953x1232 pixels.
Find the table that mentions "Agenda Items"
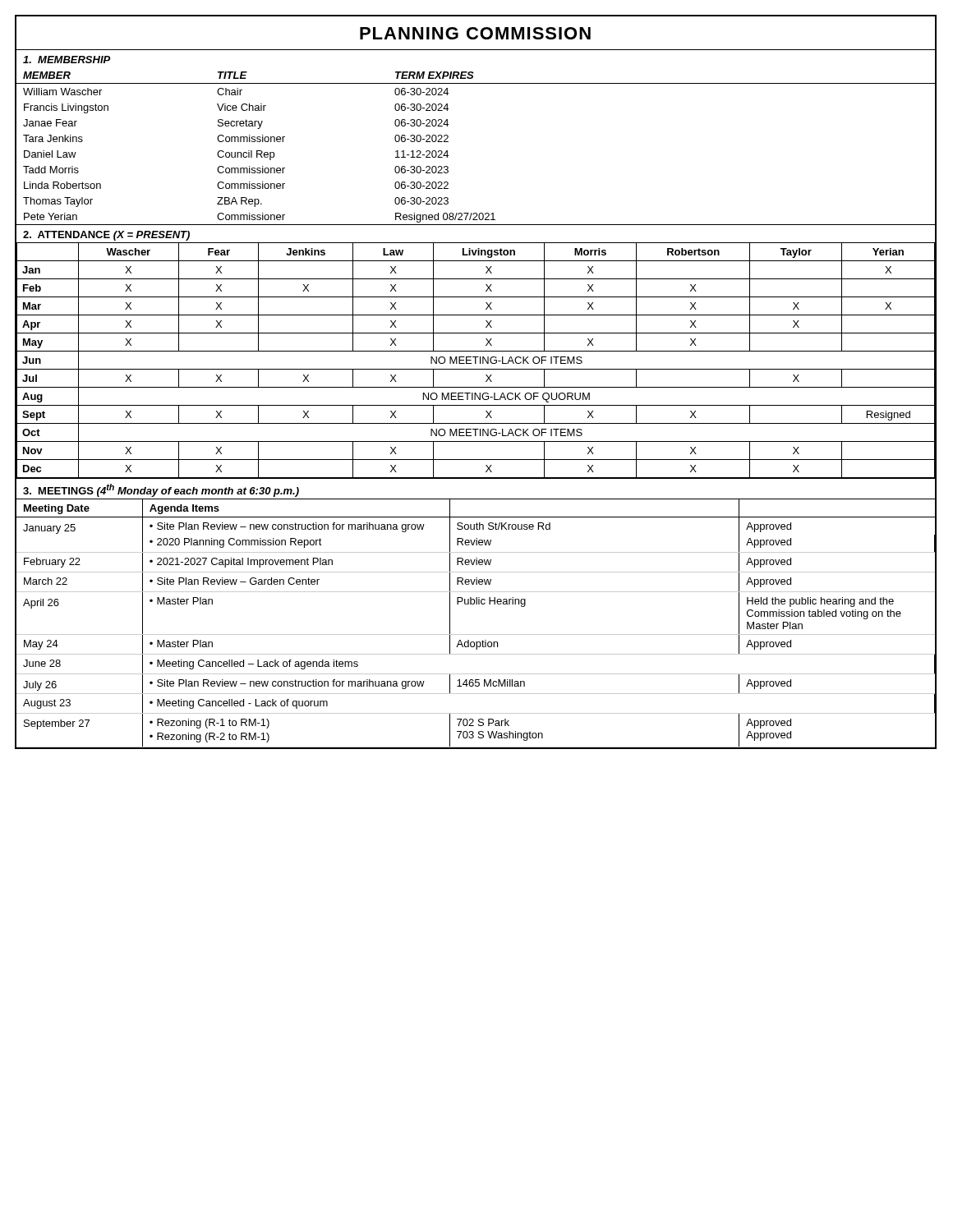pyautogui.click(x=476, y=623)
